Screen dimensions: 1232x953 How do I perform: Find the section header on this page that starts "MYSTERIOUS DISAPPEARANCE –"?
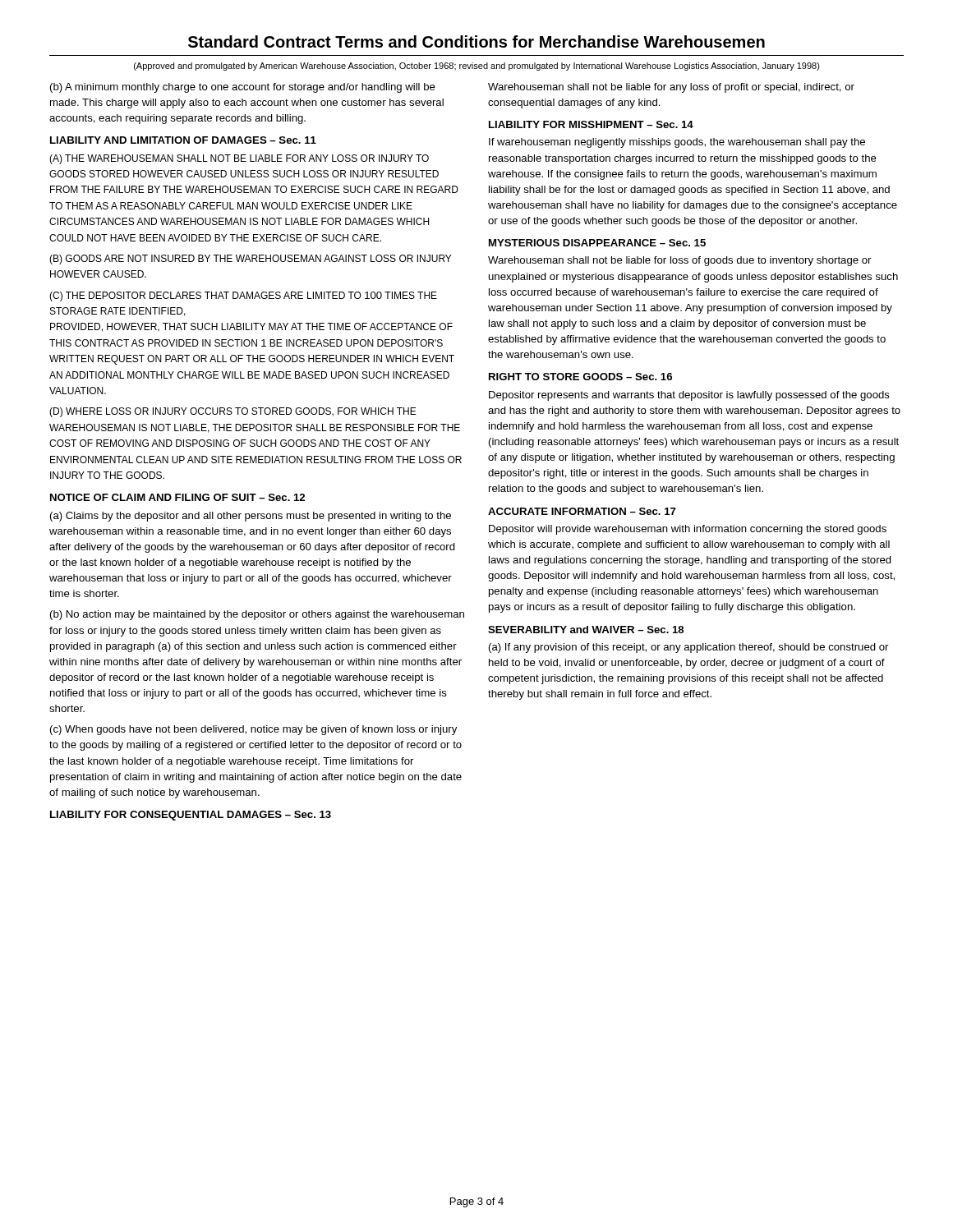[x=696, y=243]
